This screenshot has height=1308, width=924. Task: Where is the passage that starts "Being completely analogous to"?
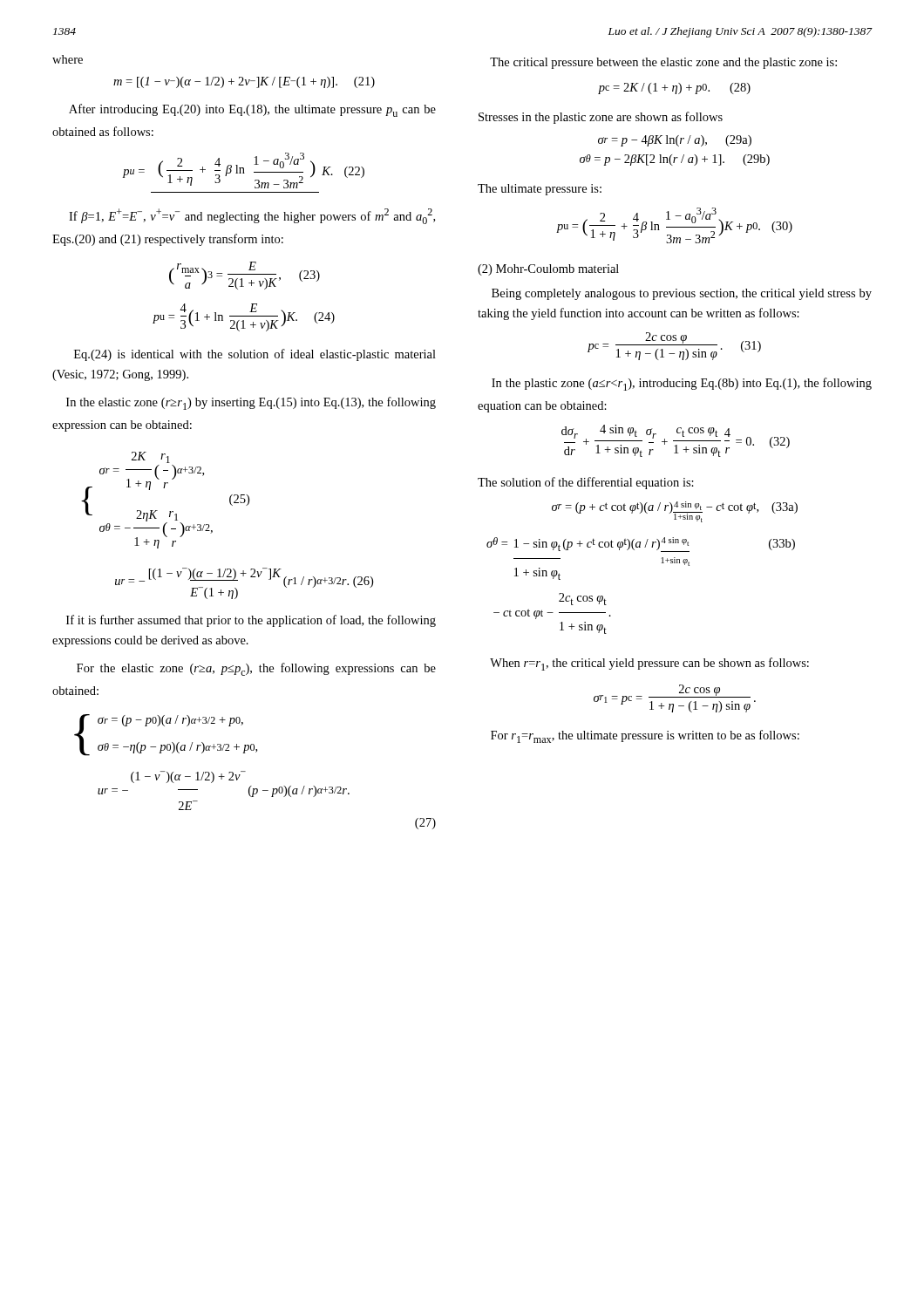coord(675,303)
